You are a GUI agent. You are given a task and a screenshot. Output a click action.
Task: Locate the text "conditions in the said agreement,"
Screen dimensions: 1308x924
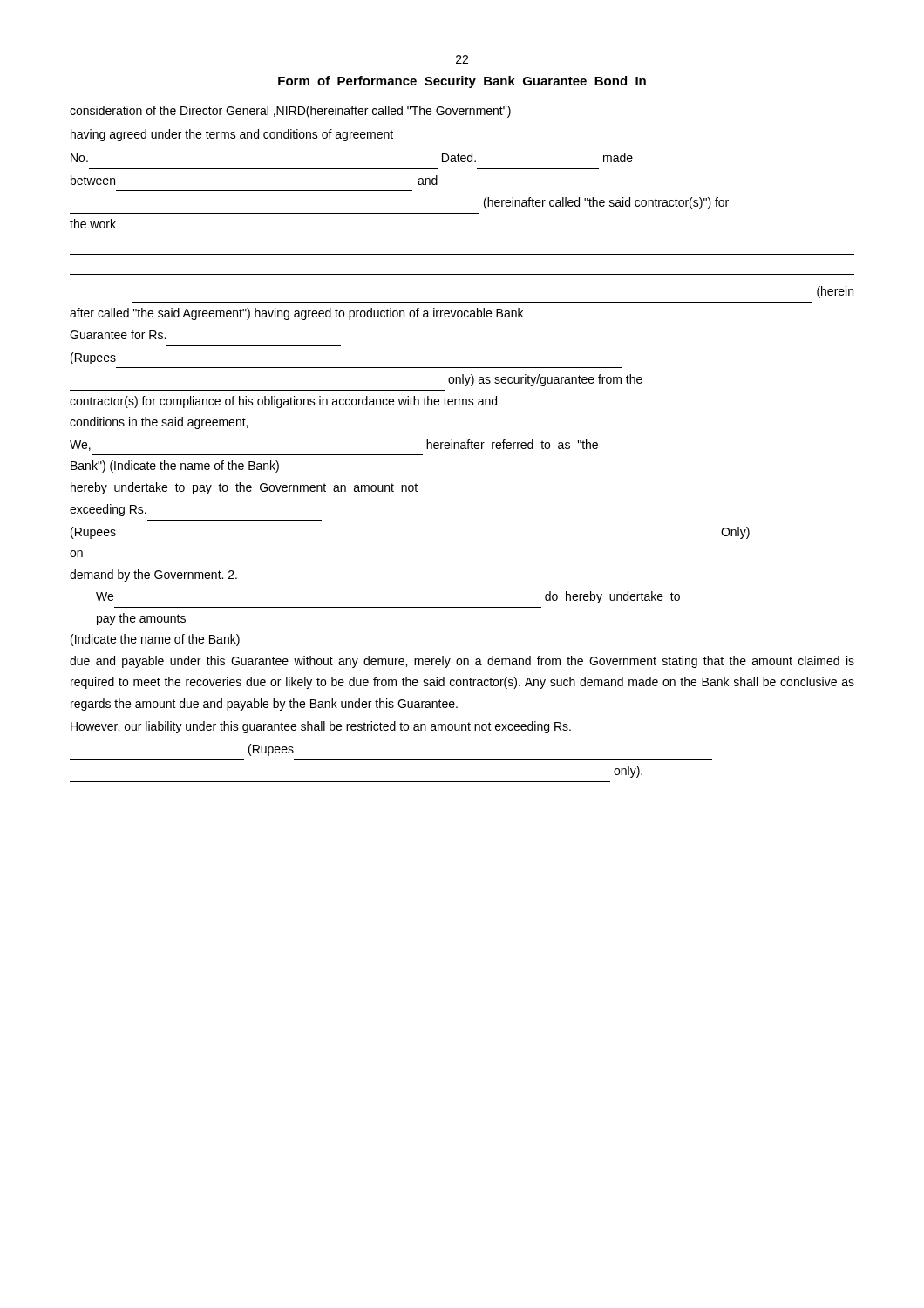(159, 422)
